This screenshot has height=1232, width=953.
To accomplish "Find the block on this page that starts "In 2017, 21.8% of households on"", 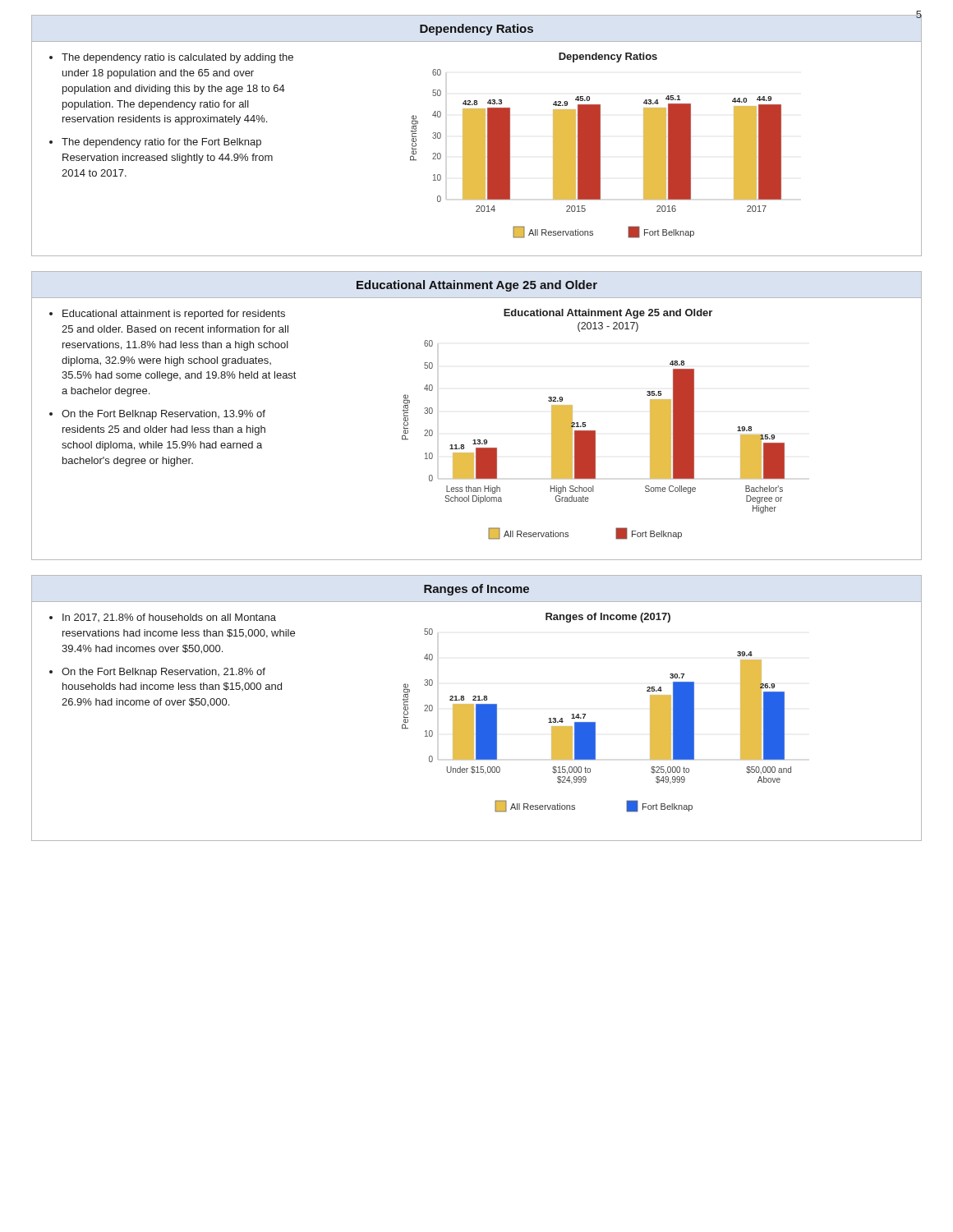I will point(179,633).
